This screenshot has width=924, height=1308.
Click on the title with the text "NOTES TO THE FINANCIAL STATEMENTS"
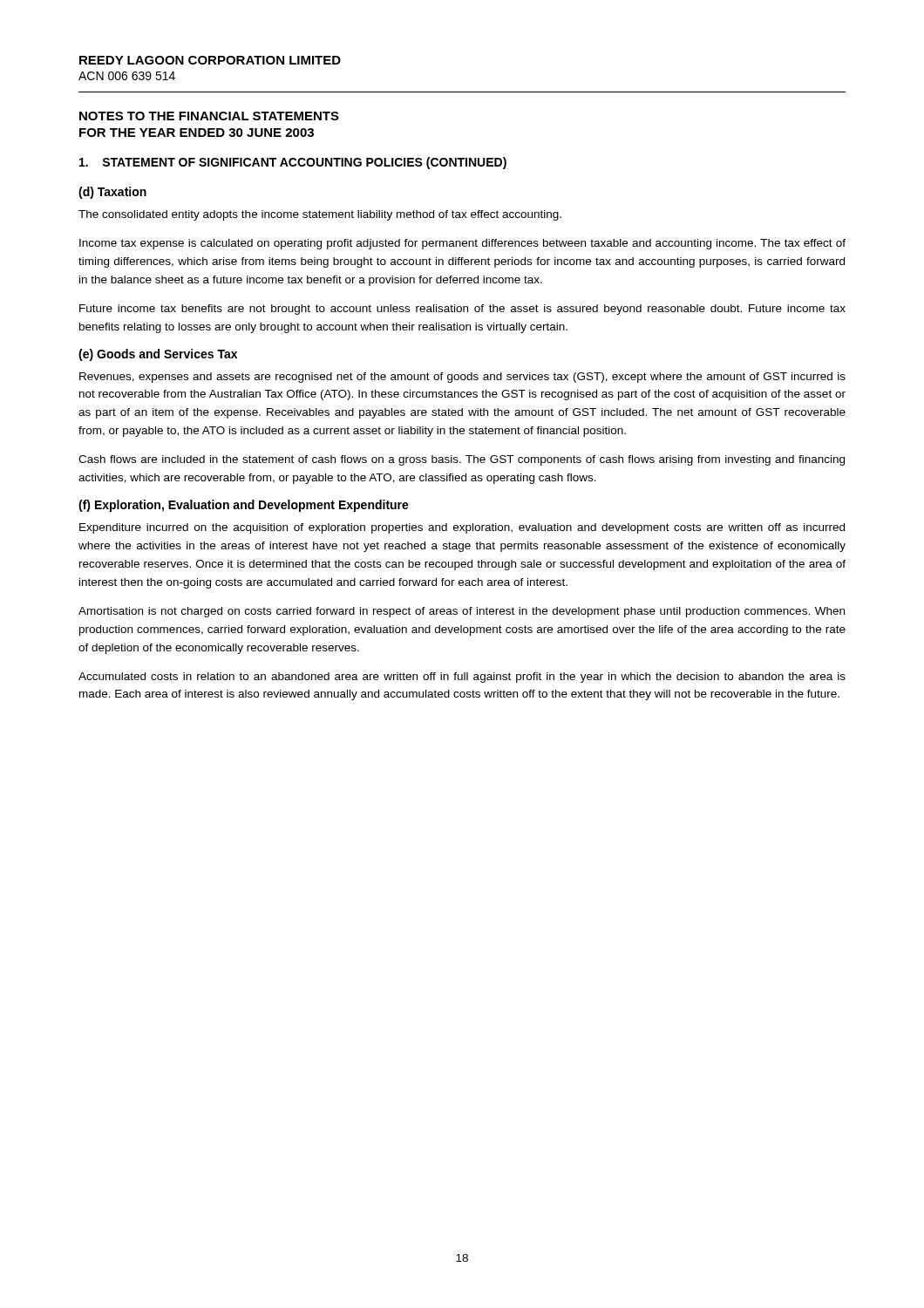coord(209,116)
